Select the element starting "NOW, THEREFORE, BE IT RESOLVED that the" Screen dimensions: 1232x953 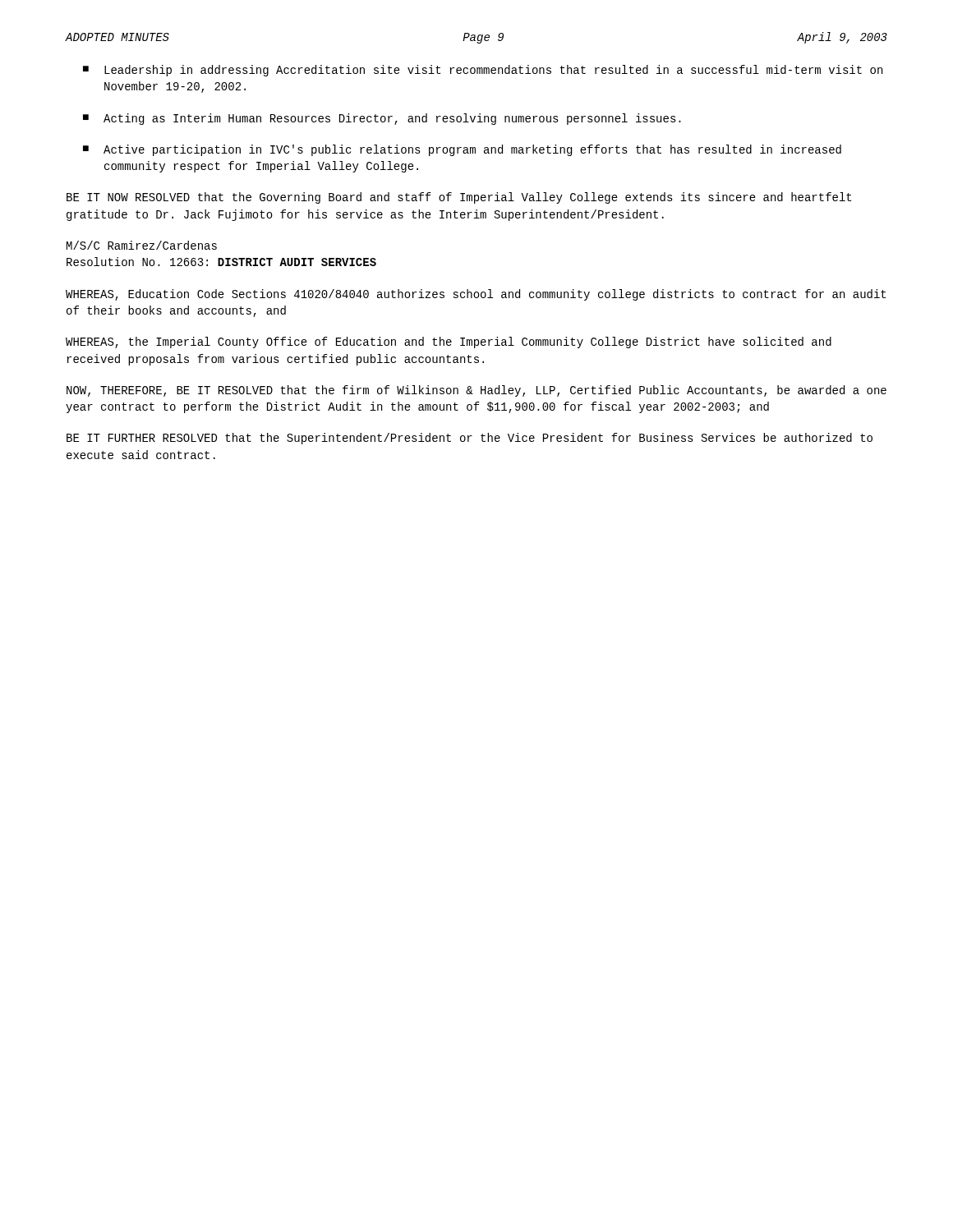coord(476,399)
